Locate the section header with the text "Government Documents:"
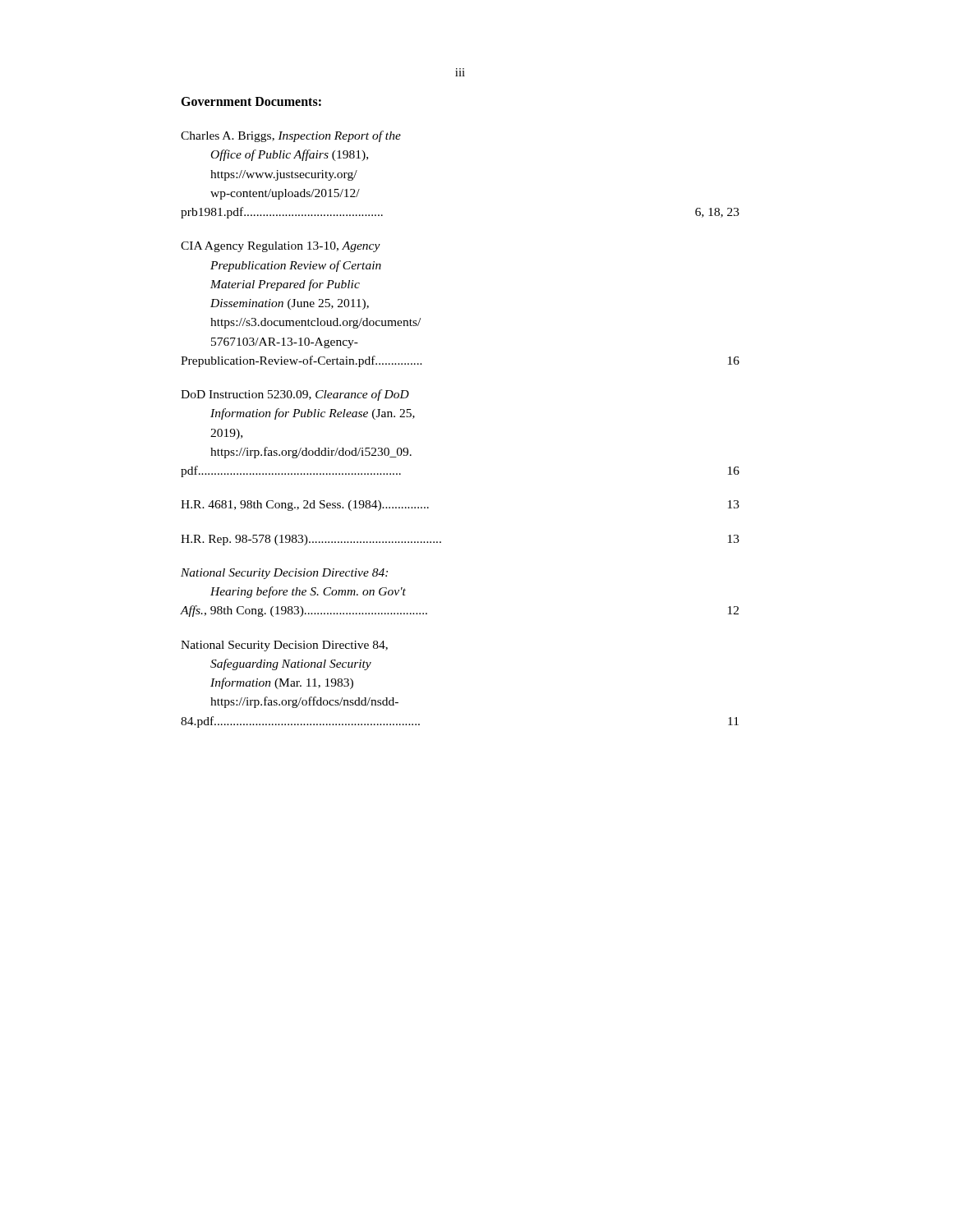The width and height of the screenshot is (953, 1232). (251, 101)
